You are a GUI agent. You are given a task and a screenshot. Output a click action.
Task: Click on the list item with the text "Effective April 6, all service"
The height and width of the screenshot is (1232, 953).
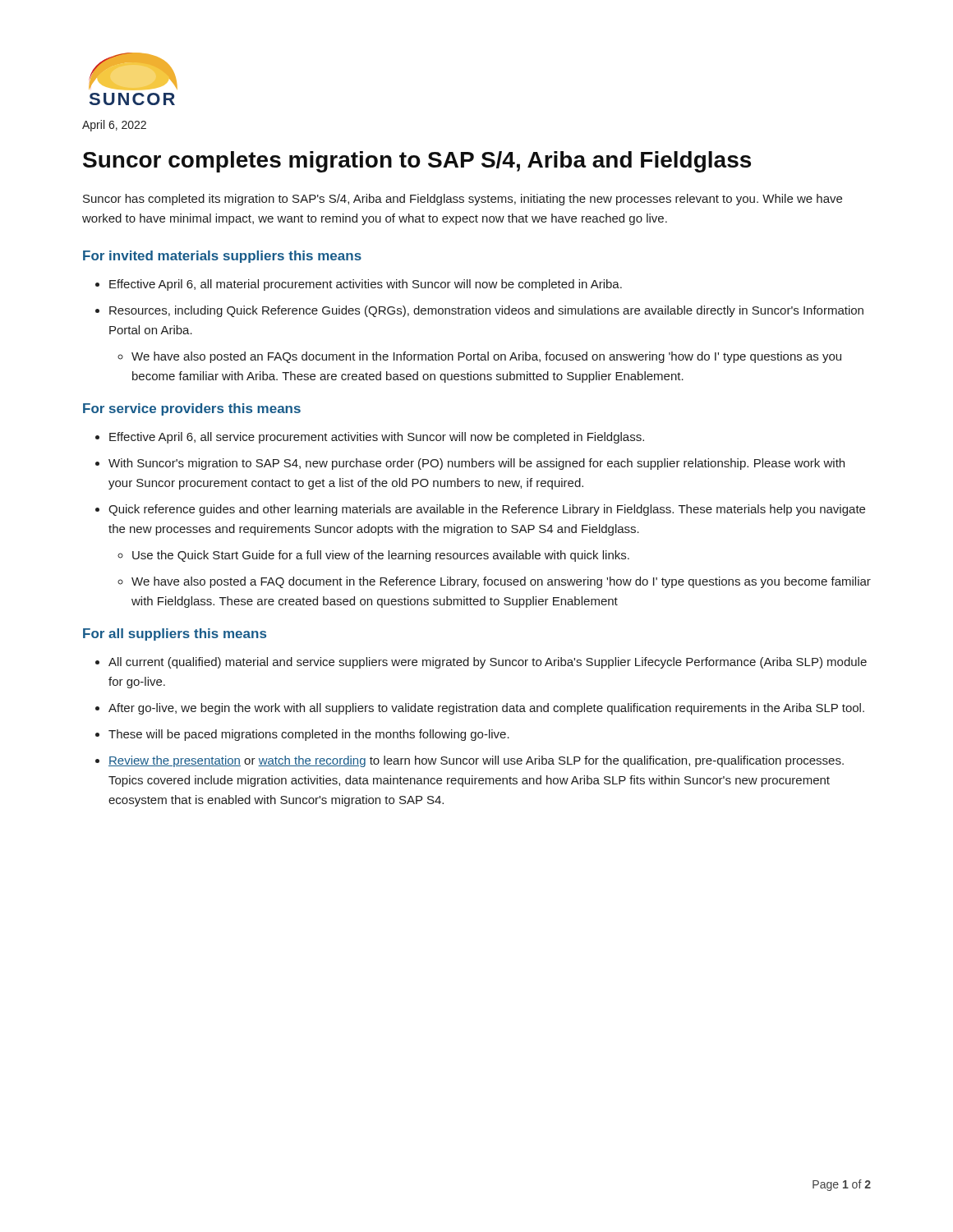(476, 437)
